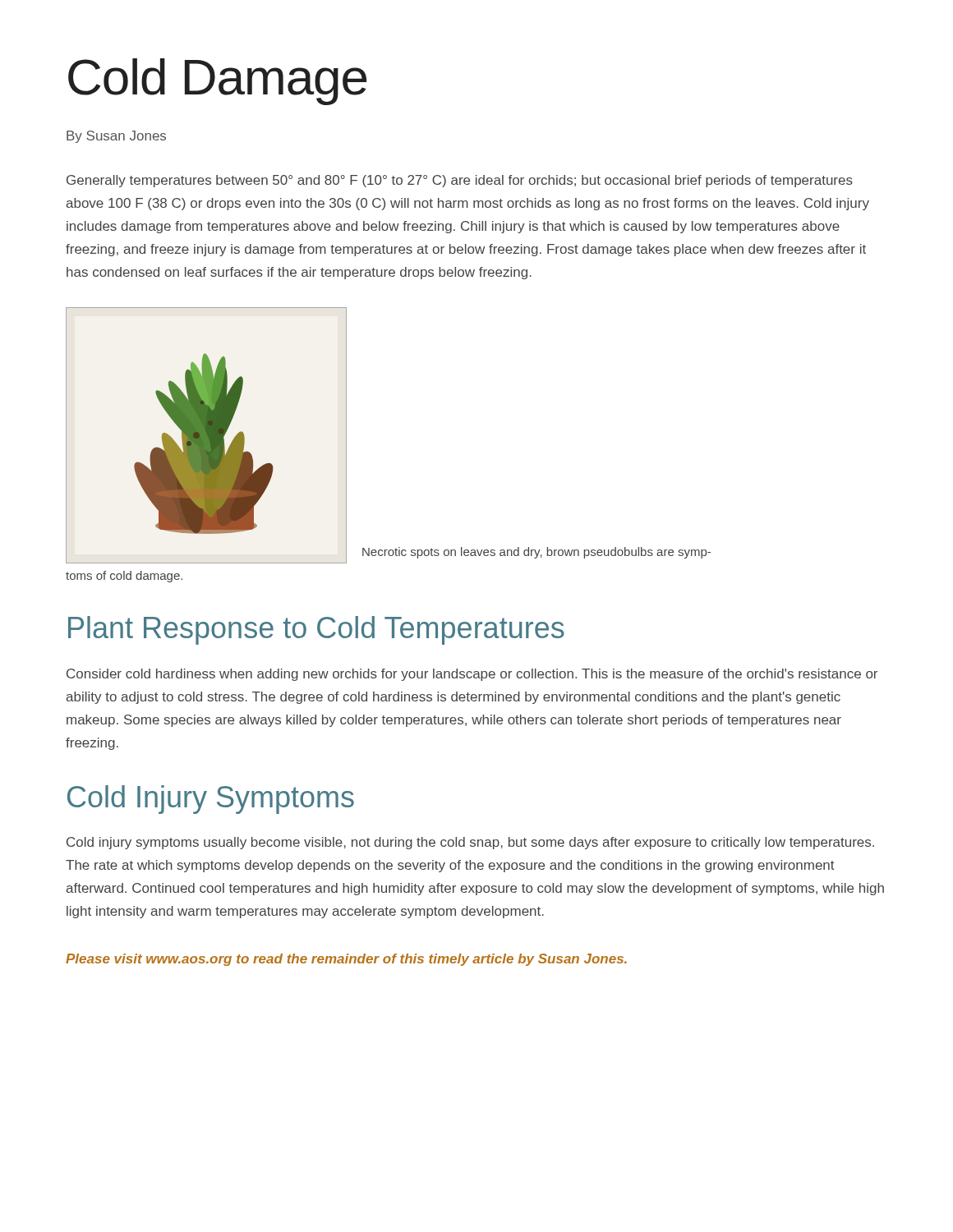This screenshot has width=953, height=1232.
Task: Where does it say "Cold Injury Symptoms"?
Action: 210,797
